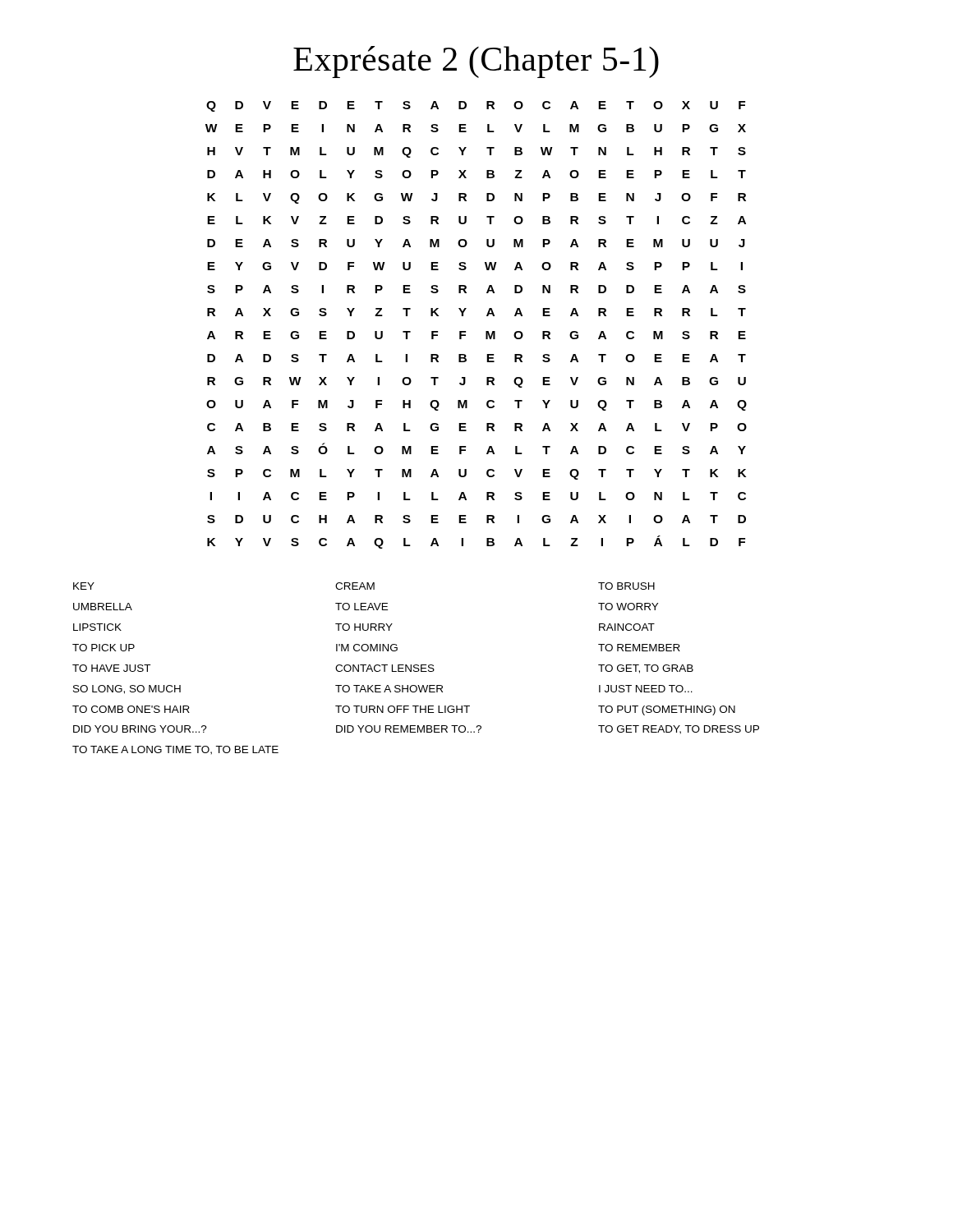Point to the region starting "Exprésate 2 (Chapter 5-1)"
Viewport: 953px width, 1232px height.
tap(476, 59)
